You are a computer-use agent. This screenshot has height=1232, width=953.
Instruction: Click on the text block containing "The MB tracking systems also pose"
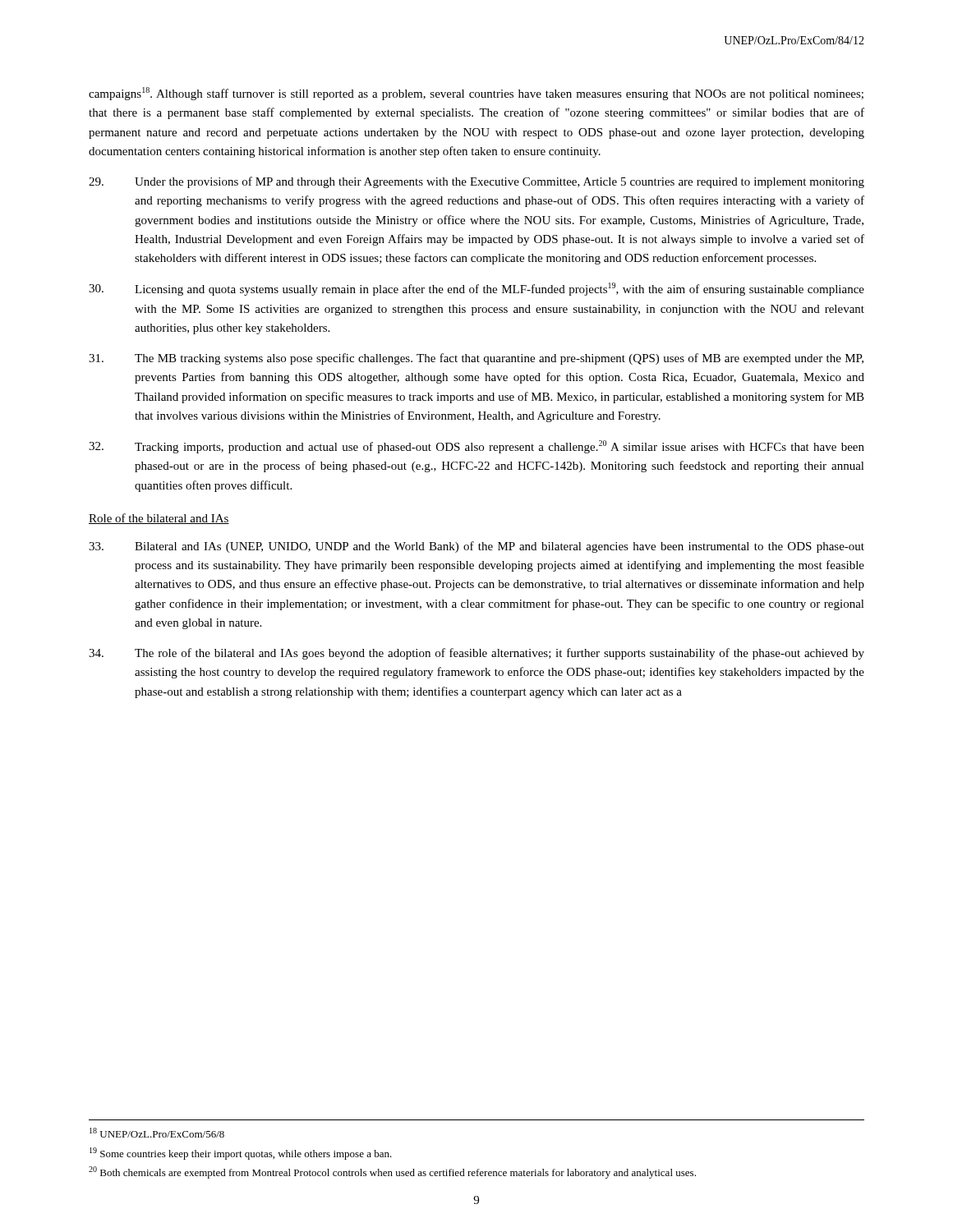pos(476,387)
